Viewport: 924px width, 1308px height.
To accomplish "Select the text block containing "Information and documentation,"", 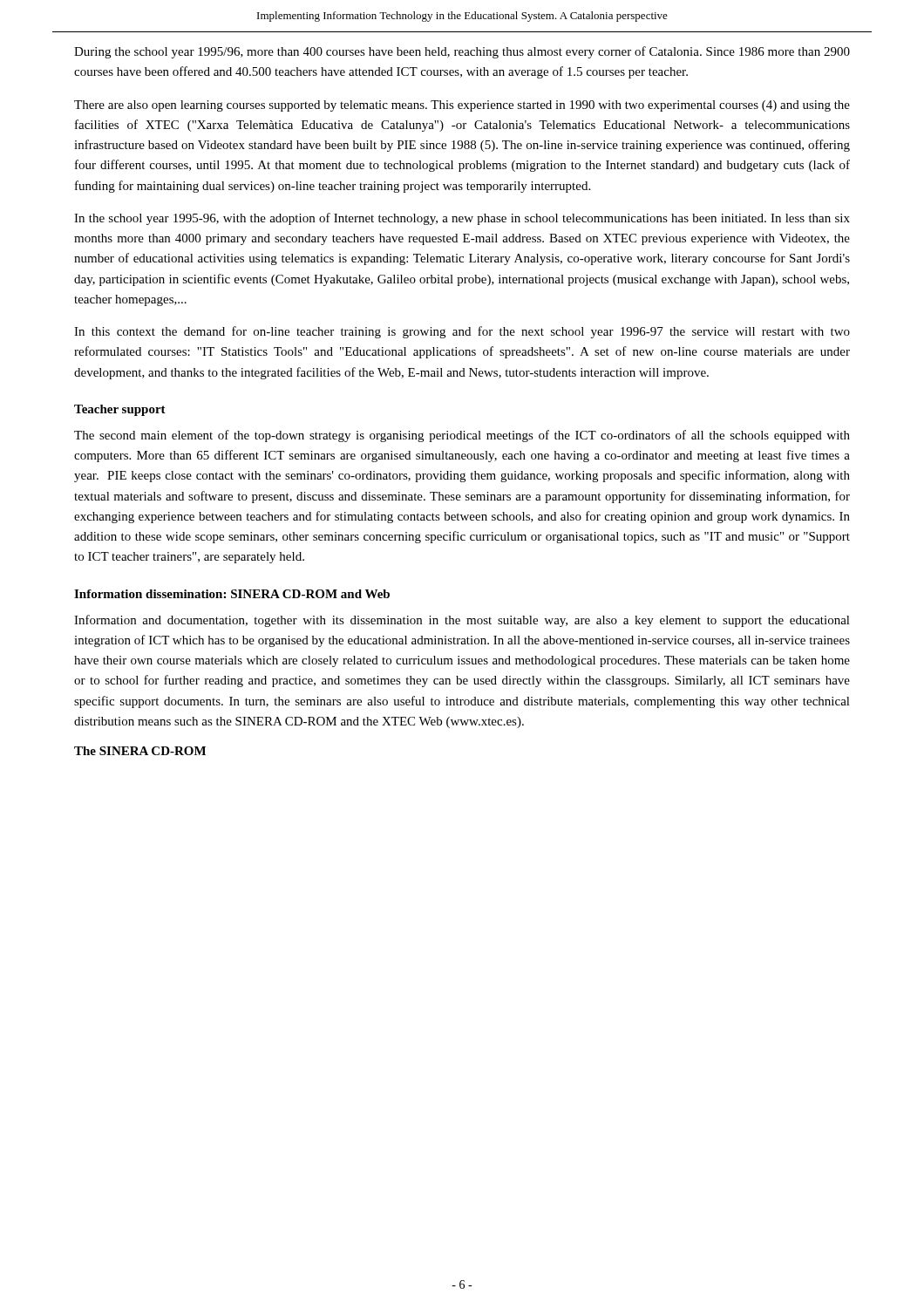I will [462, 670].
